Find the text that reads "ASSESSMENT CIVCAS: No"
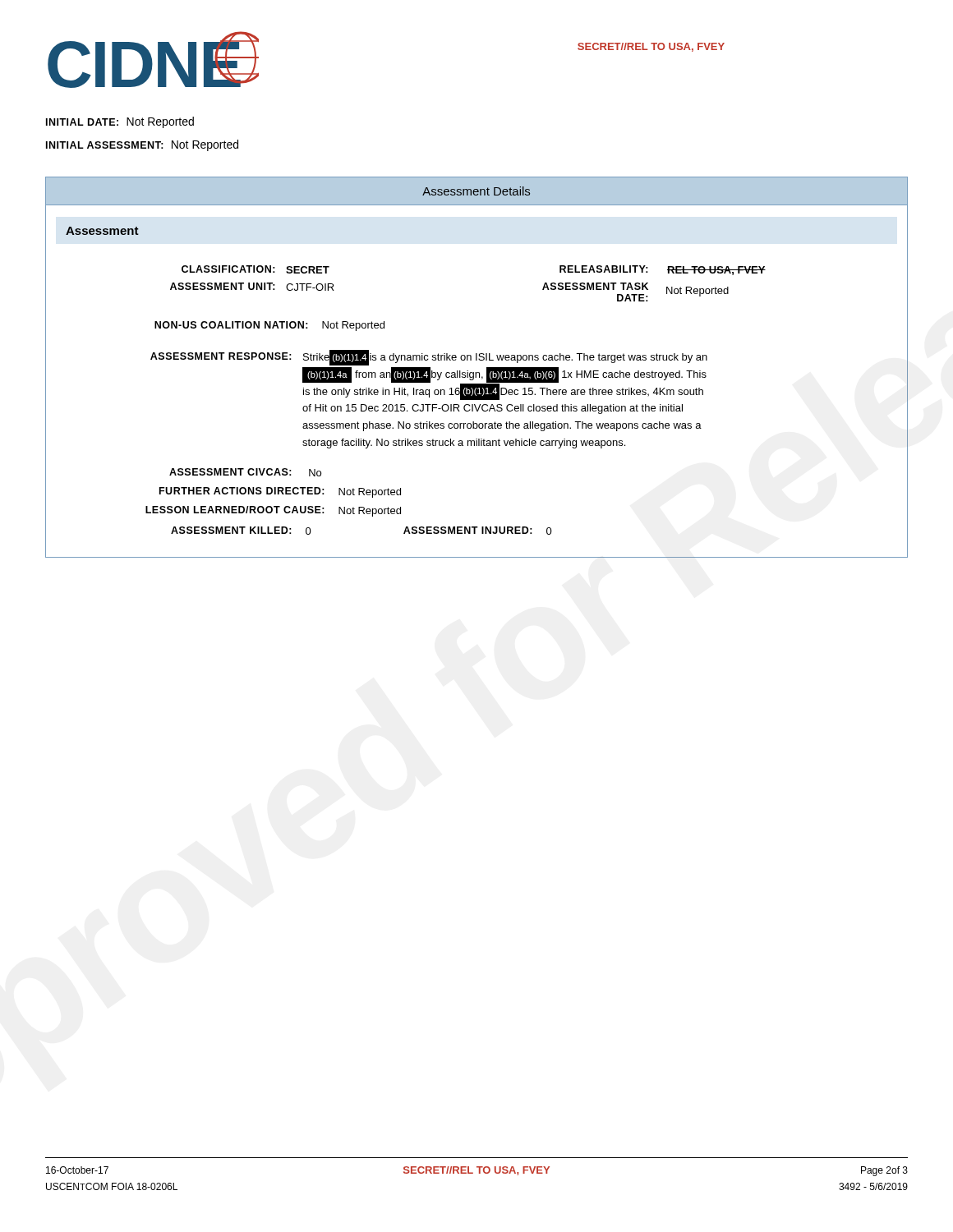The image size is (953, 1232). 209,472
